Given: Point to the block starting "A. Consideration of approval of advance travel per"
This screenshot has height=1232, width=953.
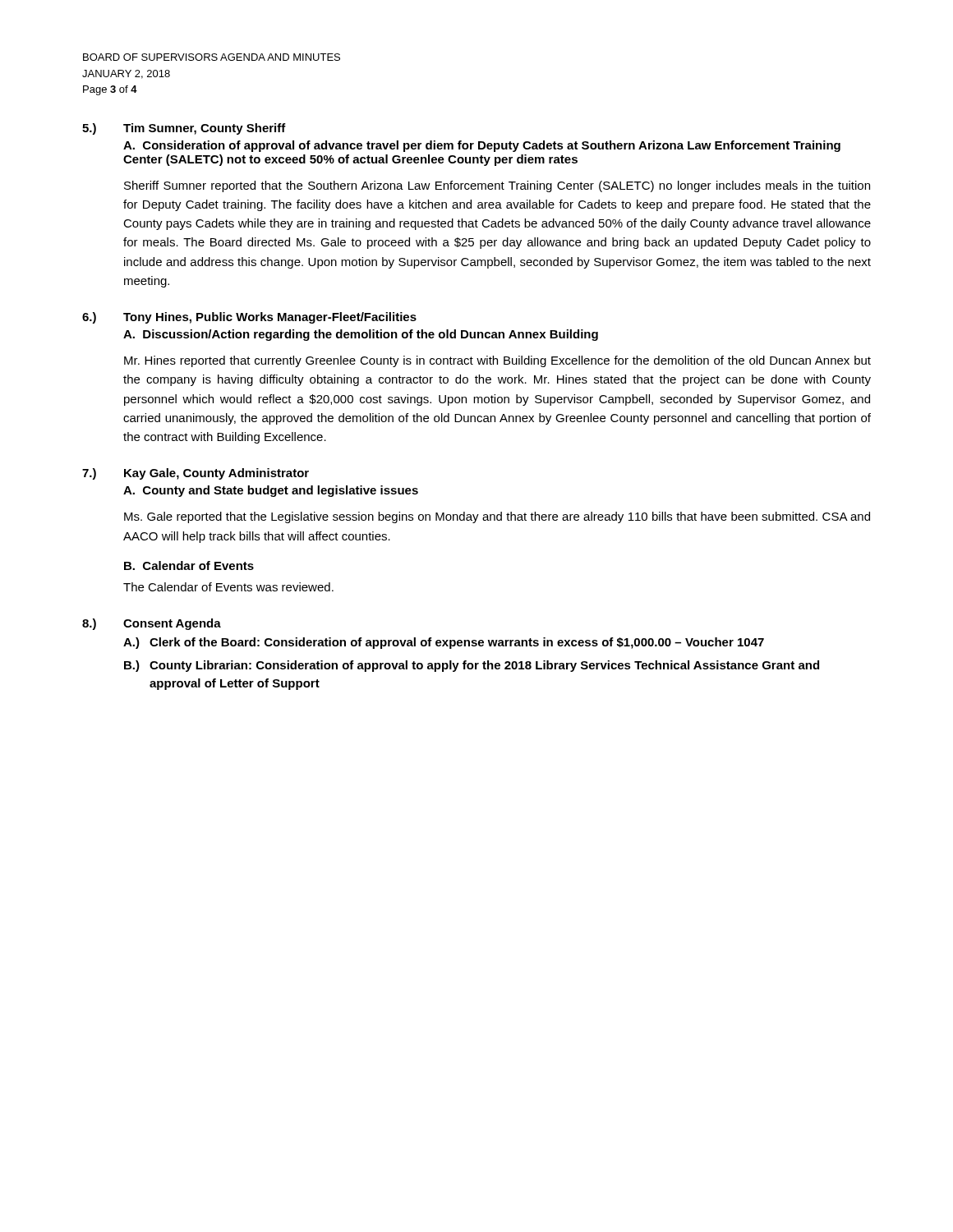Looking at the screenshot, I should point(482,152).
